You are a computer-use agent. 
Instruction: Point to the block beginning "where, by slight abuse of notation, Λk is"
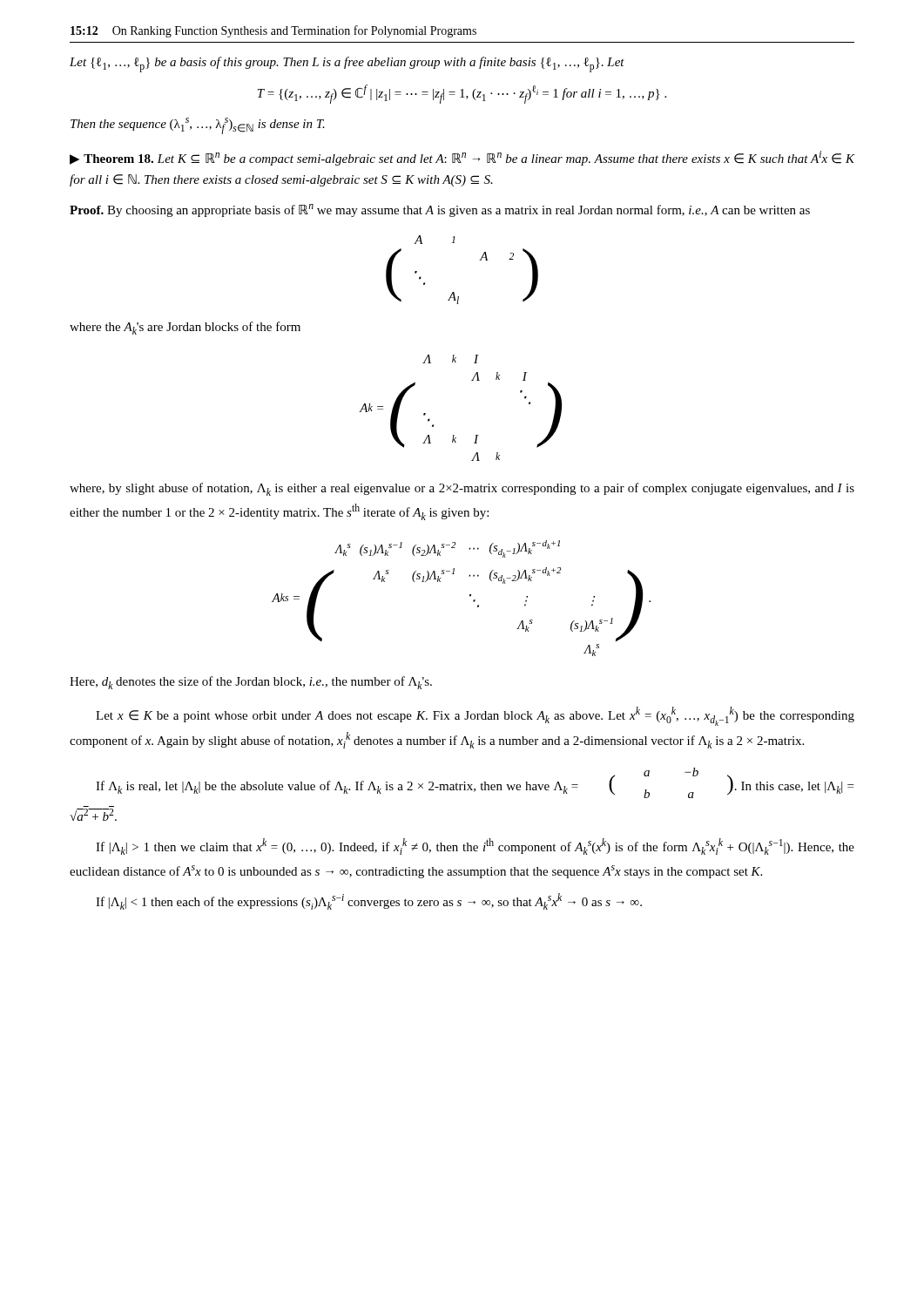pyautogui.click(x=462, y=502)
